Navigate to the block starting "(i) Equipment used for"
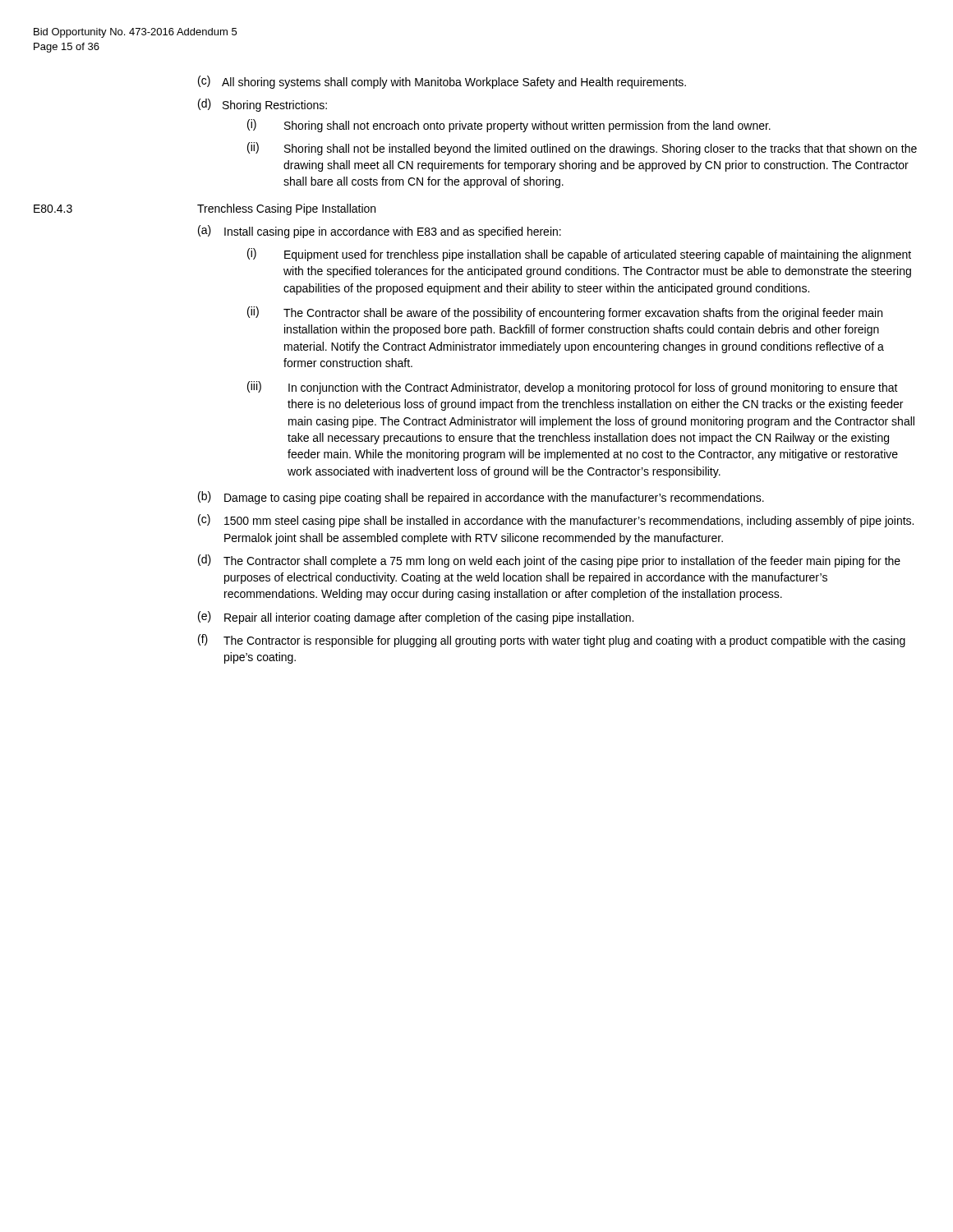The width and height of the screenshot is (953, 1232). click(583, 271)
